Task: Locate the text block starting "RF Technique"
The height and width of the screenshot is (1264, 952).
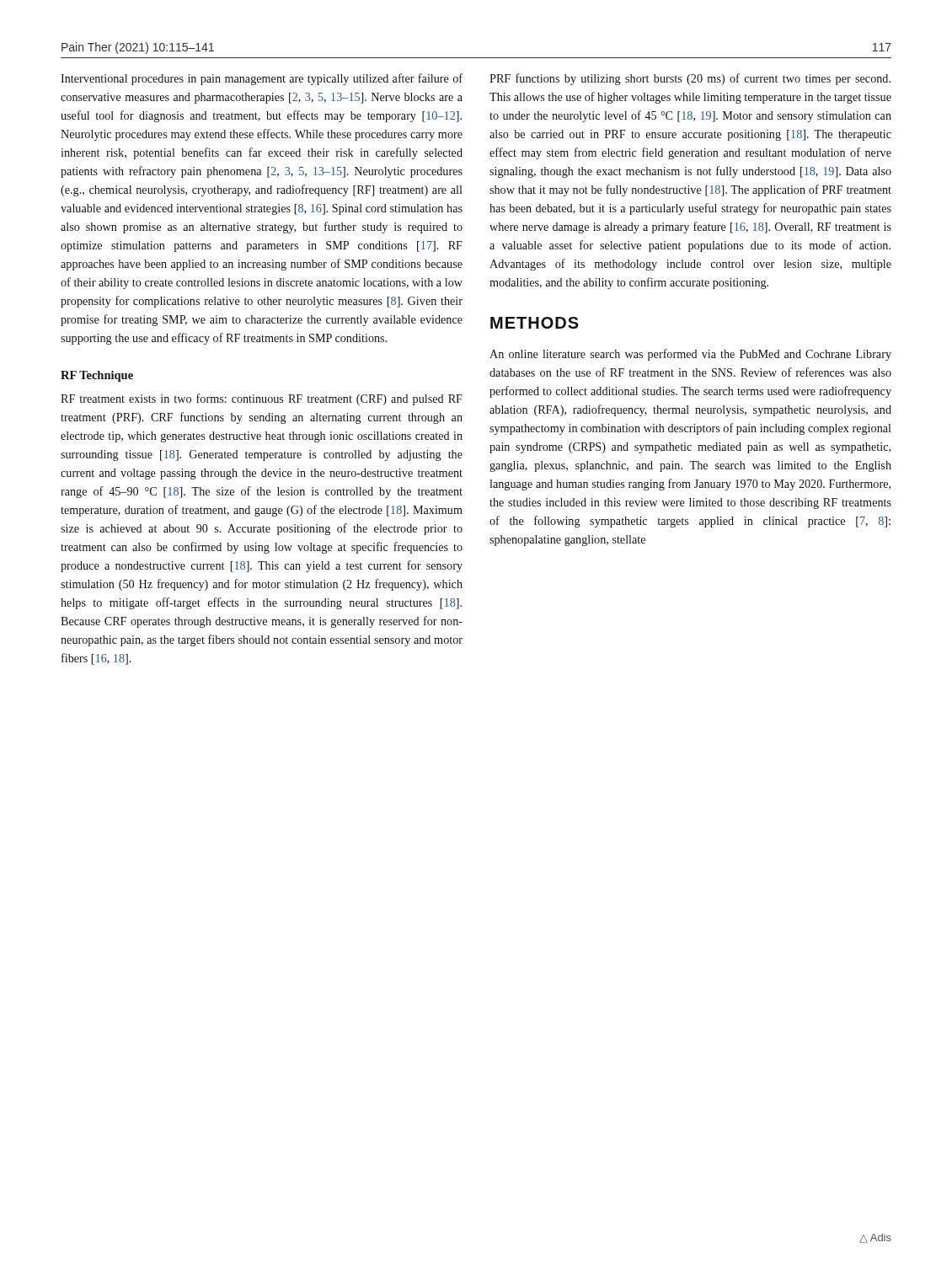Action: (x=97, y=375)
